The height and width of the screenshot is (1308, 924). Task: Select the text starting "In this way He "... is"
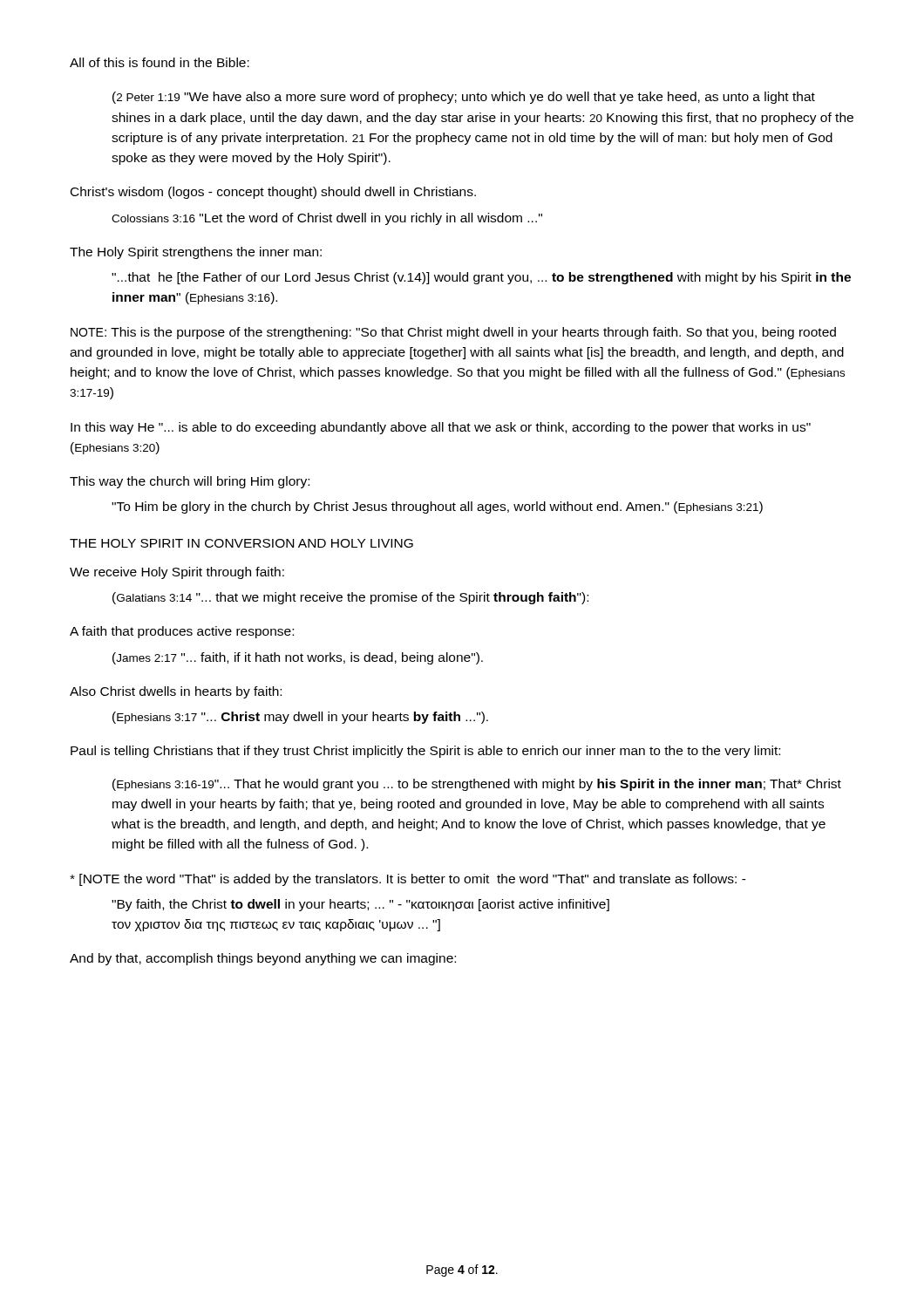tap(462, 437)
